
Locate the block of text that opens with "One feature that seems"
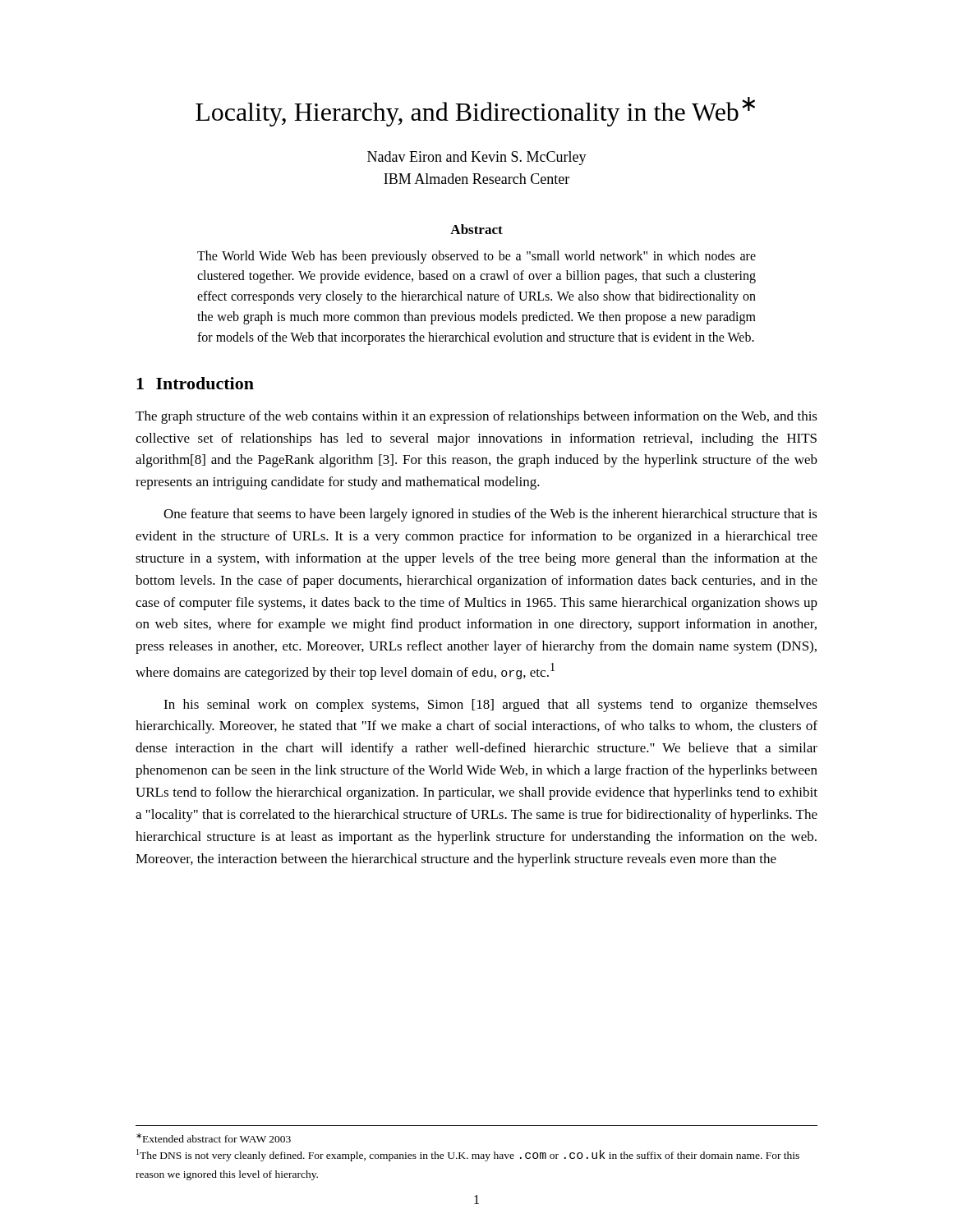point(476,593)
